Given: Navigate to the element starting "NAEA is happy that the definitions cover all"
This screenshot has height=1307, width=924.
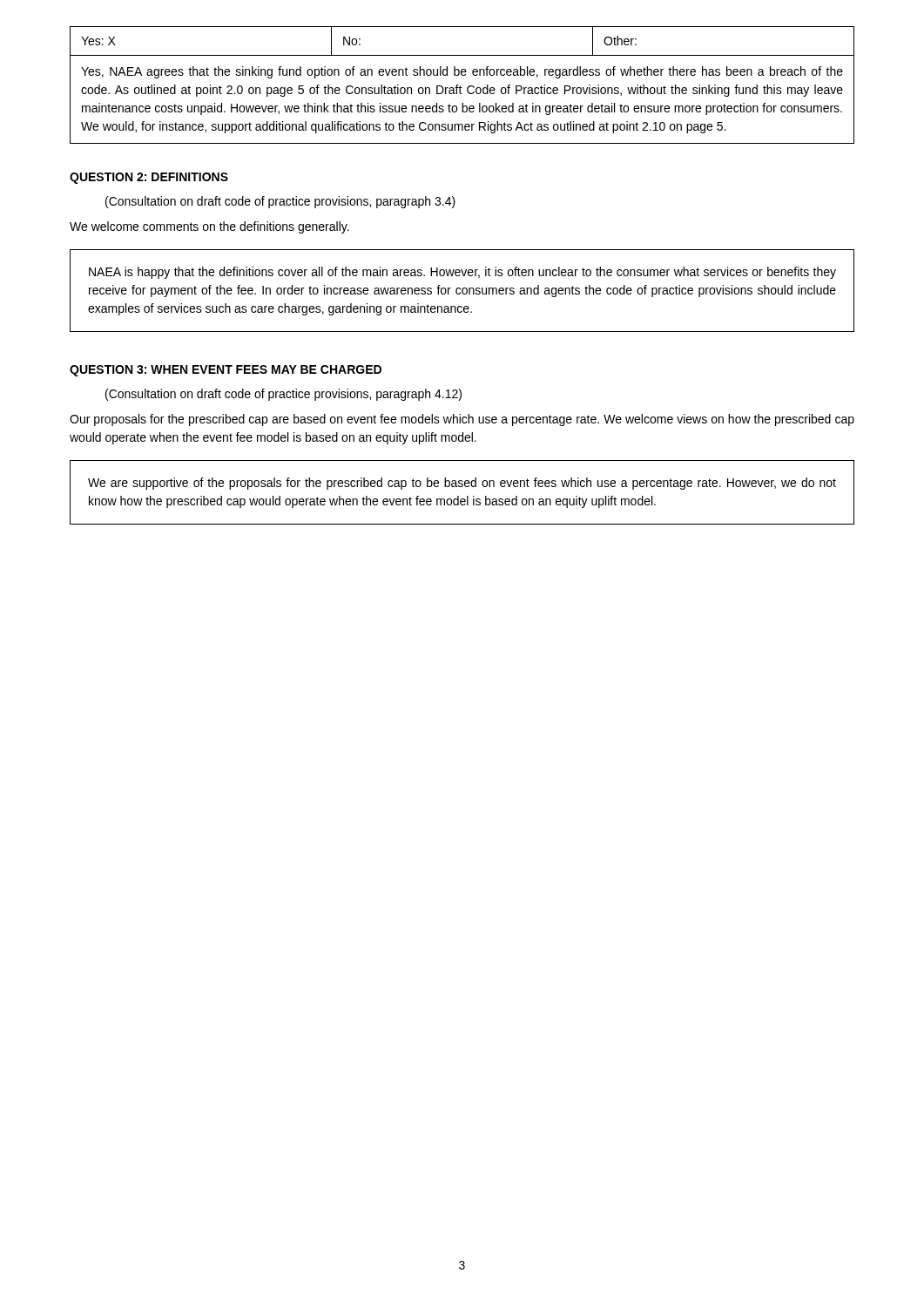Looking at the screenshot, I should point(462,290).
